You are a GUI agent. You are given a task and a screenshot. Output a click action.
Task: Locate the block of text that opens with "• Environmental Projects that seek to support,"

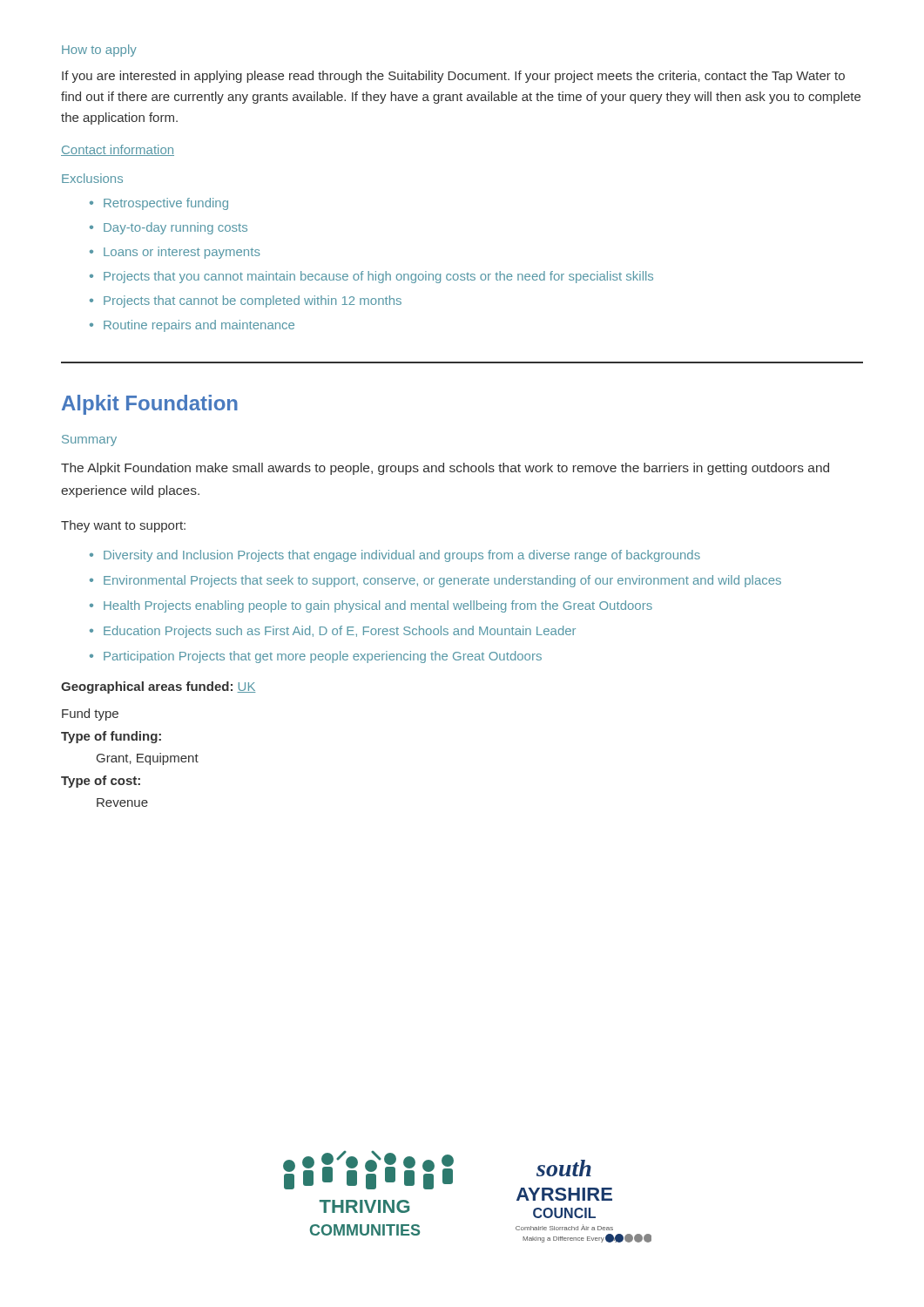(435, 580)
